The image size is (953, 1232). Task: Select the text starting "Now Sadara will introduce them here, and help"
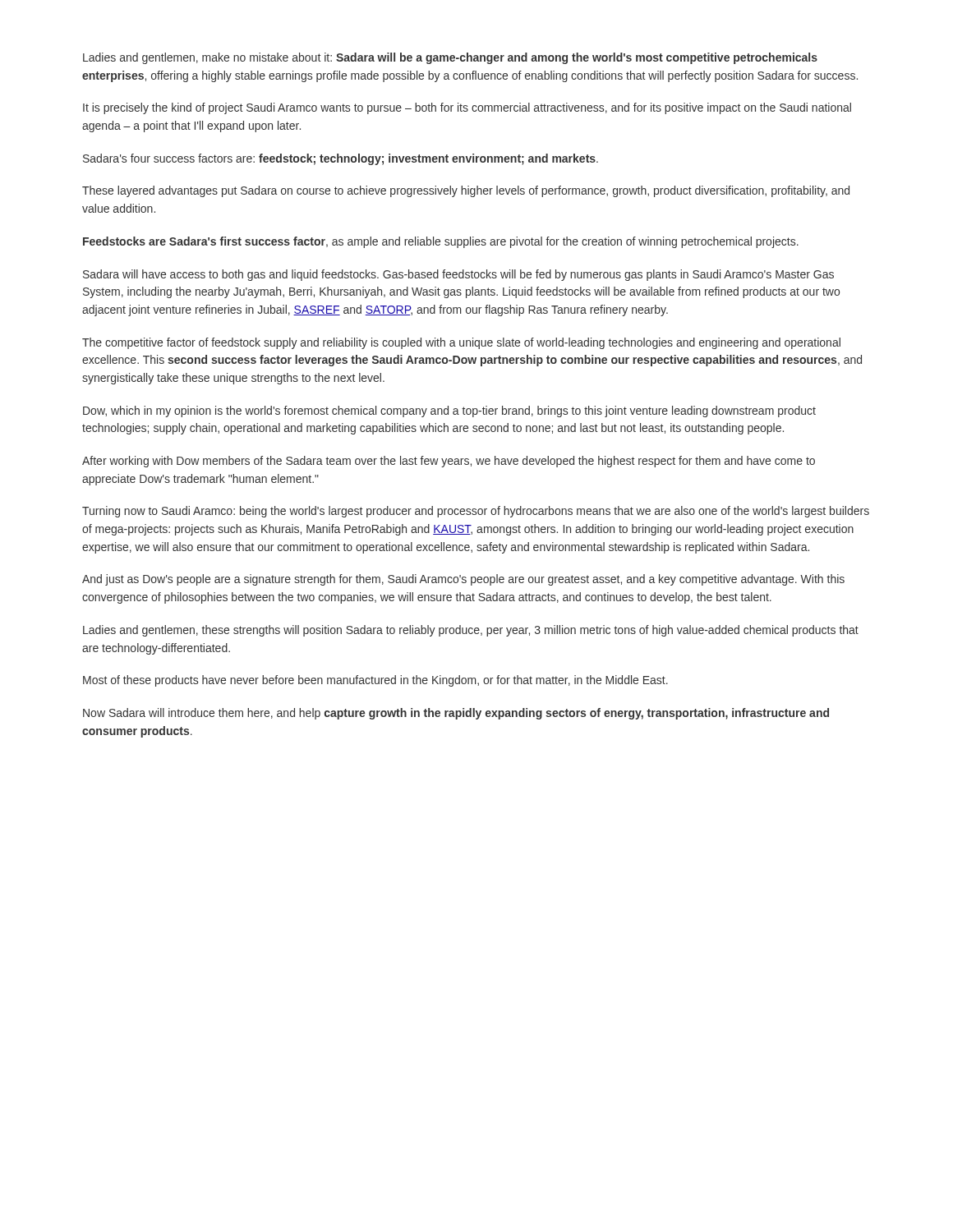click(456, 722)
